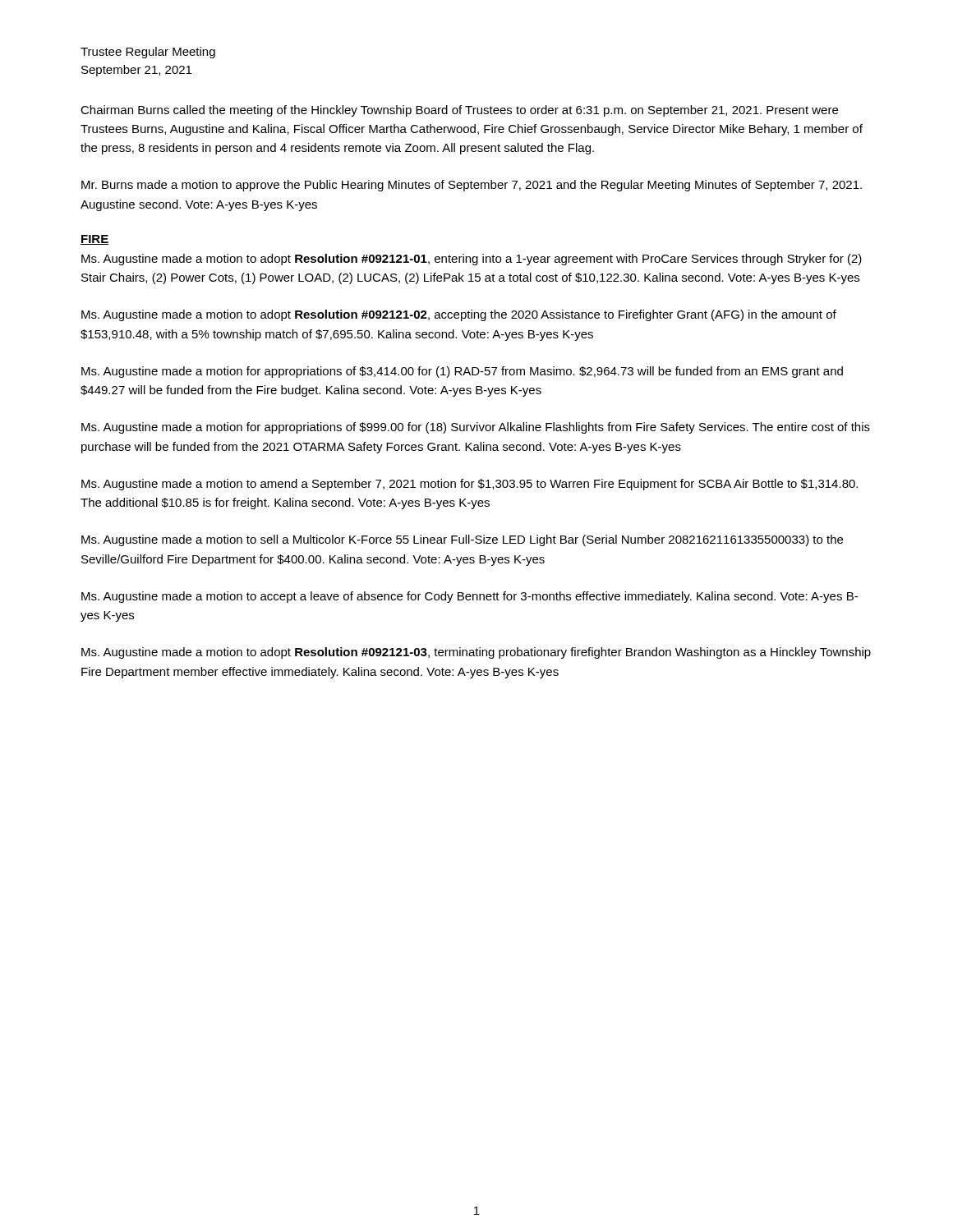Find the block on this page that starts "Chairman Burns called"
The image size is (953, 1232).
click(x=471, y=128)
